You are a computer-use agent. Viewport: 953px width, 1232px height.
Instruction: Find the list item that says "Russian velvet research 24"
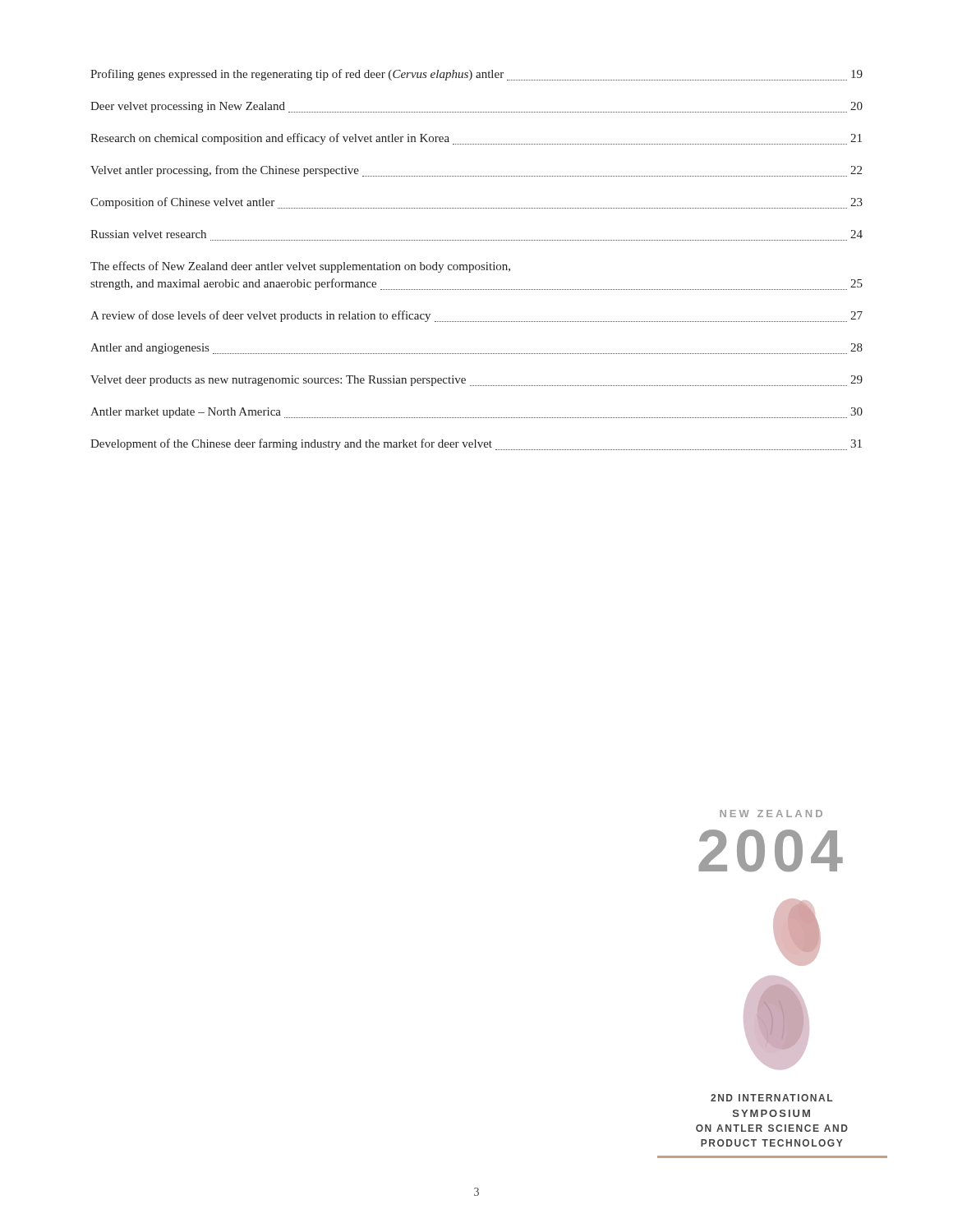click(x=476, y=234)
